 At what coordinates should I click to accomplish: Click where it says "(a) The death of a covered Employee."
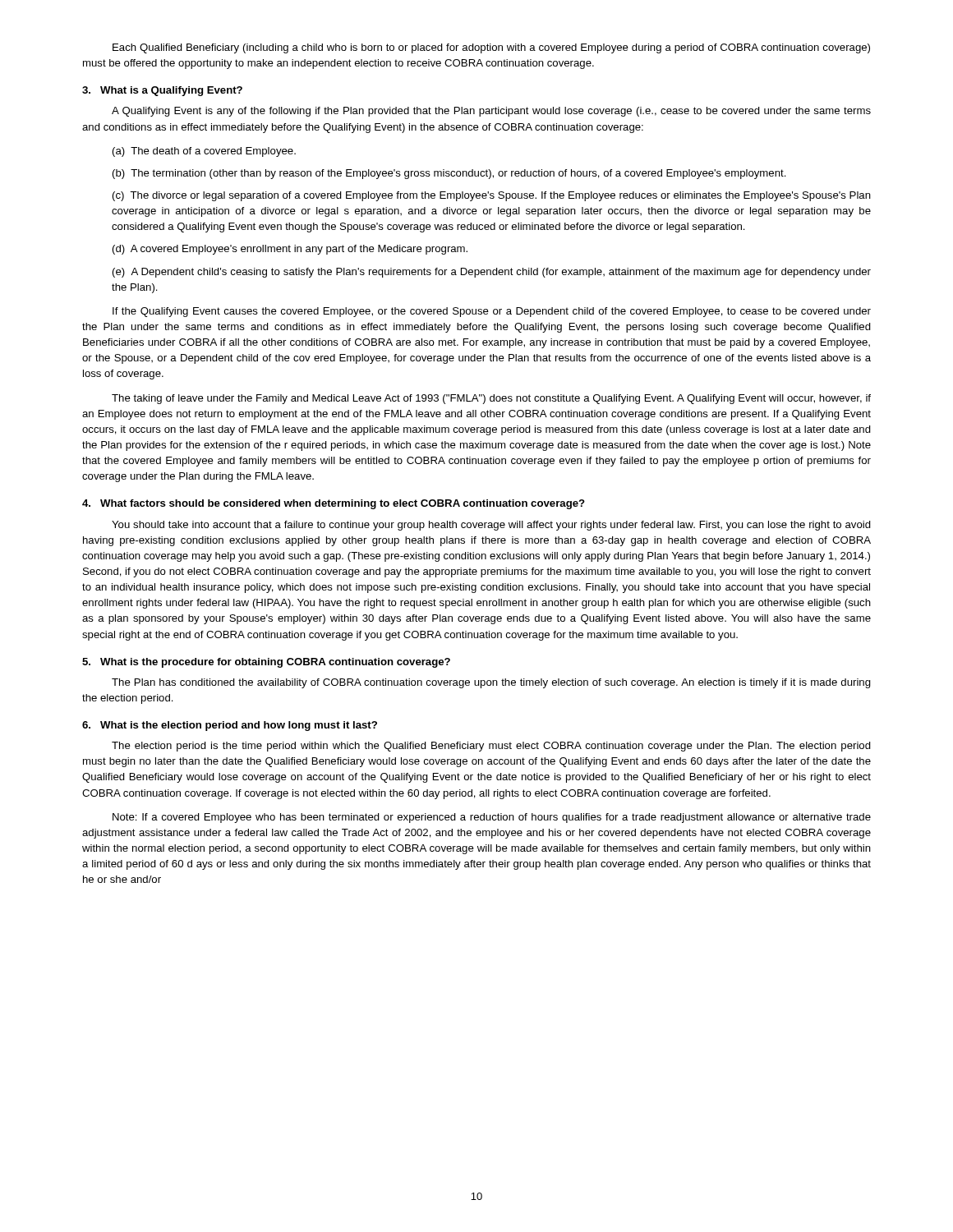point(204,152)
